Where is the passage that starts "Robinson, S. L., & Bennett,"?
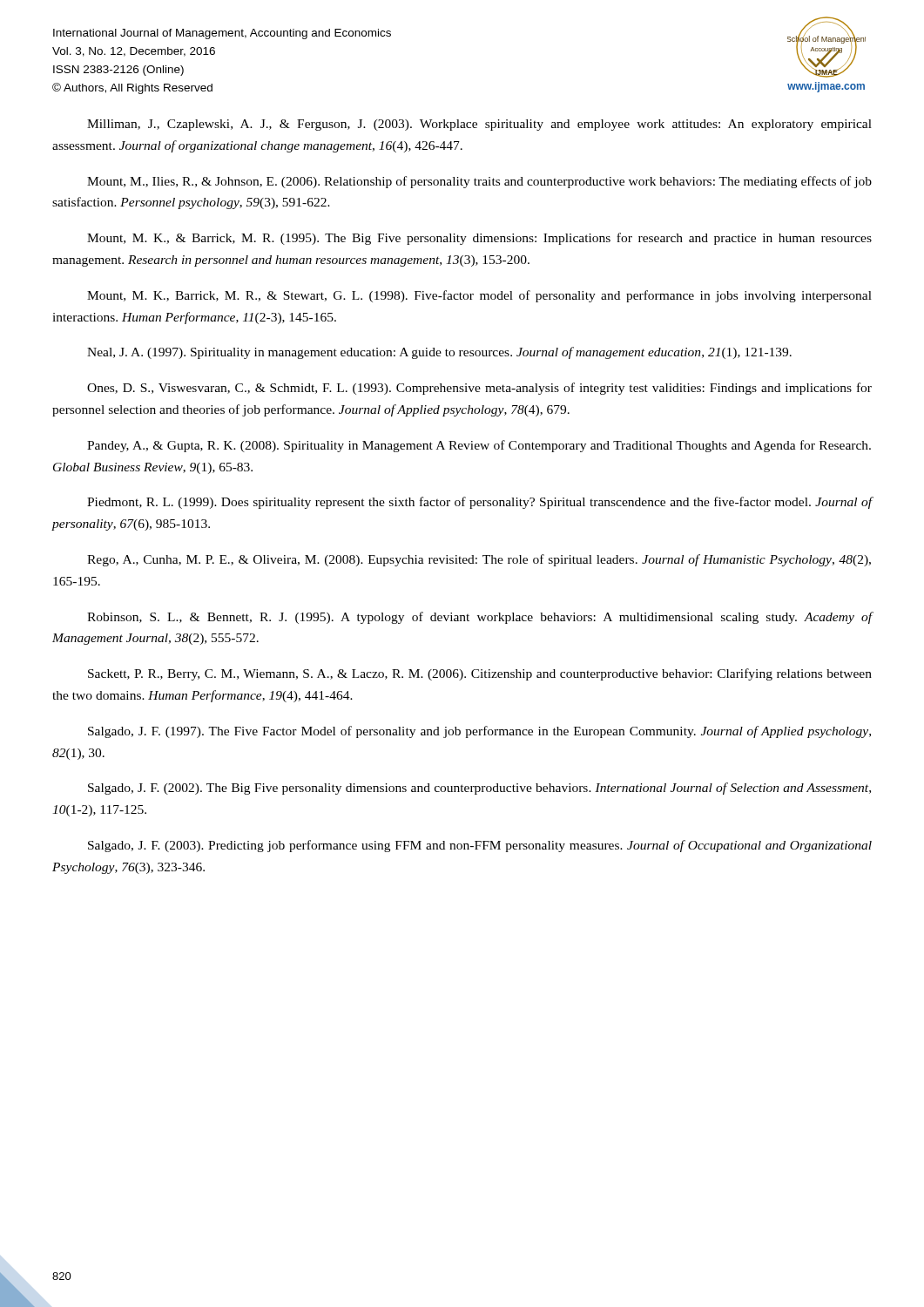 [462, 628]
